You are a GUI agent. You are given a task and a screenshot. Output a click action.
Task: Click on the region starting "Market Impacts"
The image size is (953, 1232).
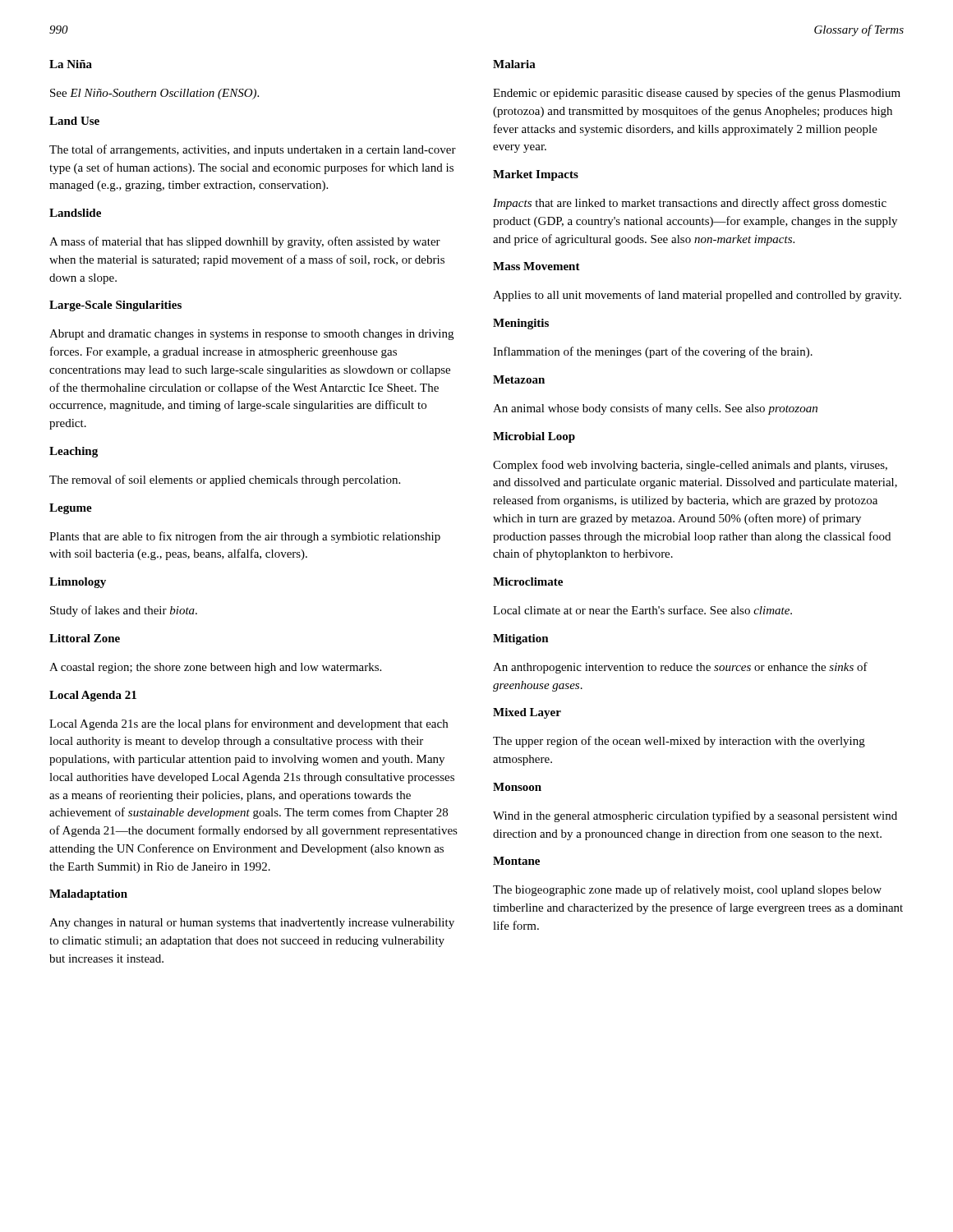pyautogui.click(x=536, y=175)
